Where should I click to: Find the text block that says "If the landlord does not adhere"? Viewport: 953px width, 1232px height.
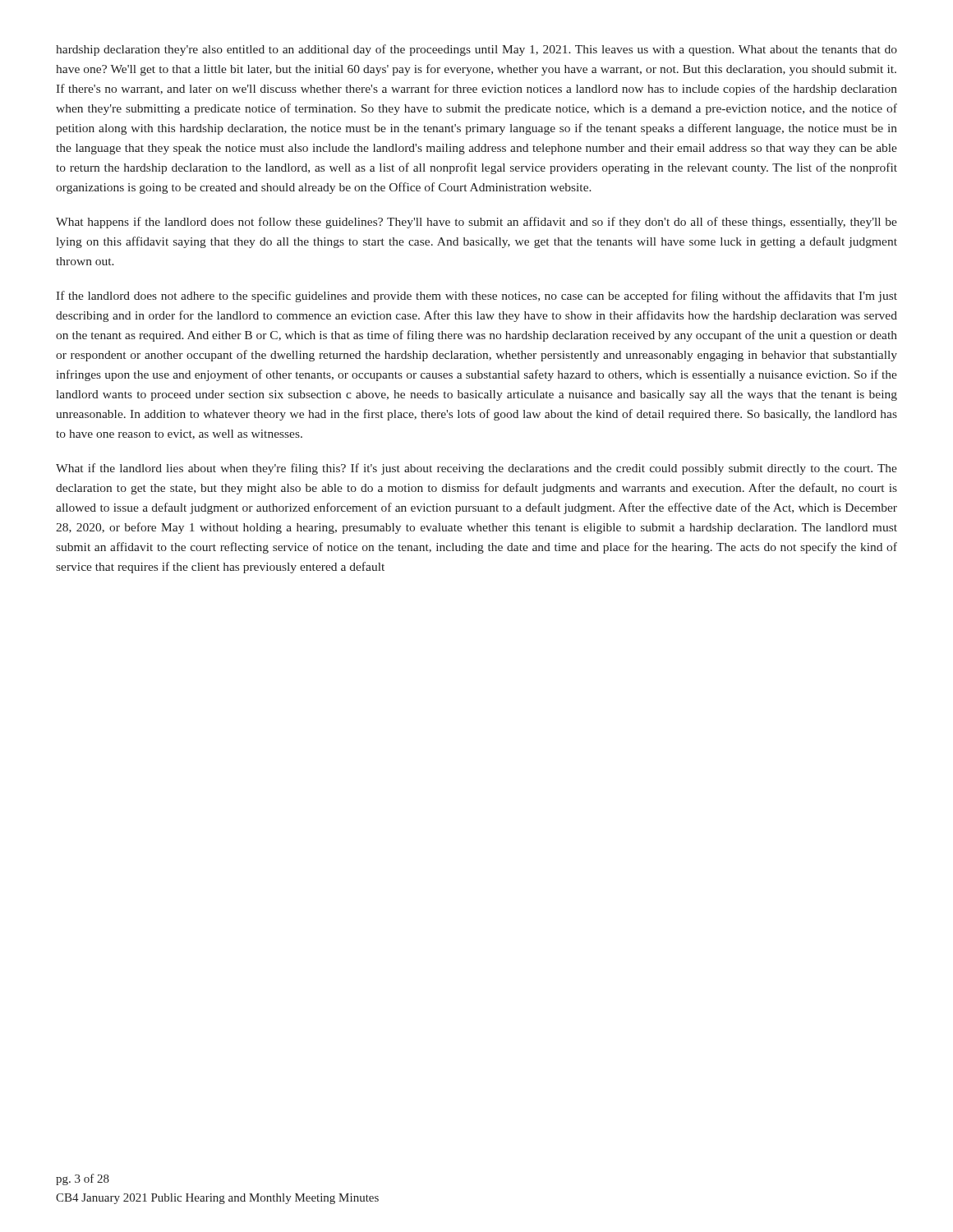point(476,364)
